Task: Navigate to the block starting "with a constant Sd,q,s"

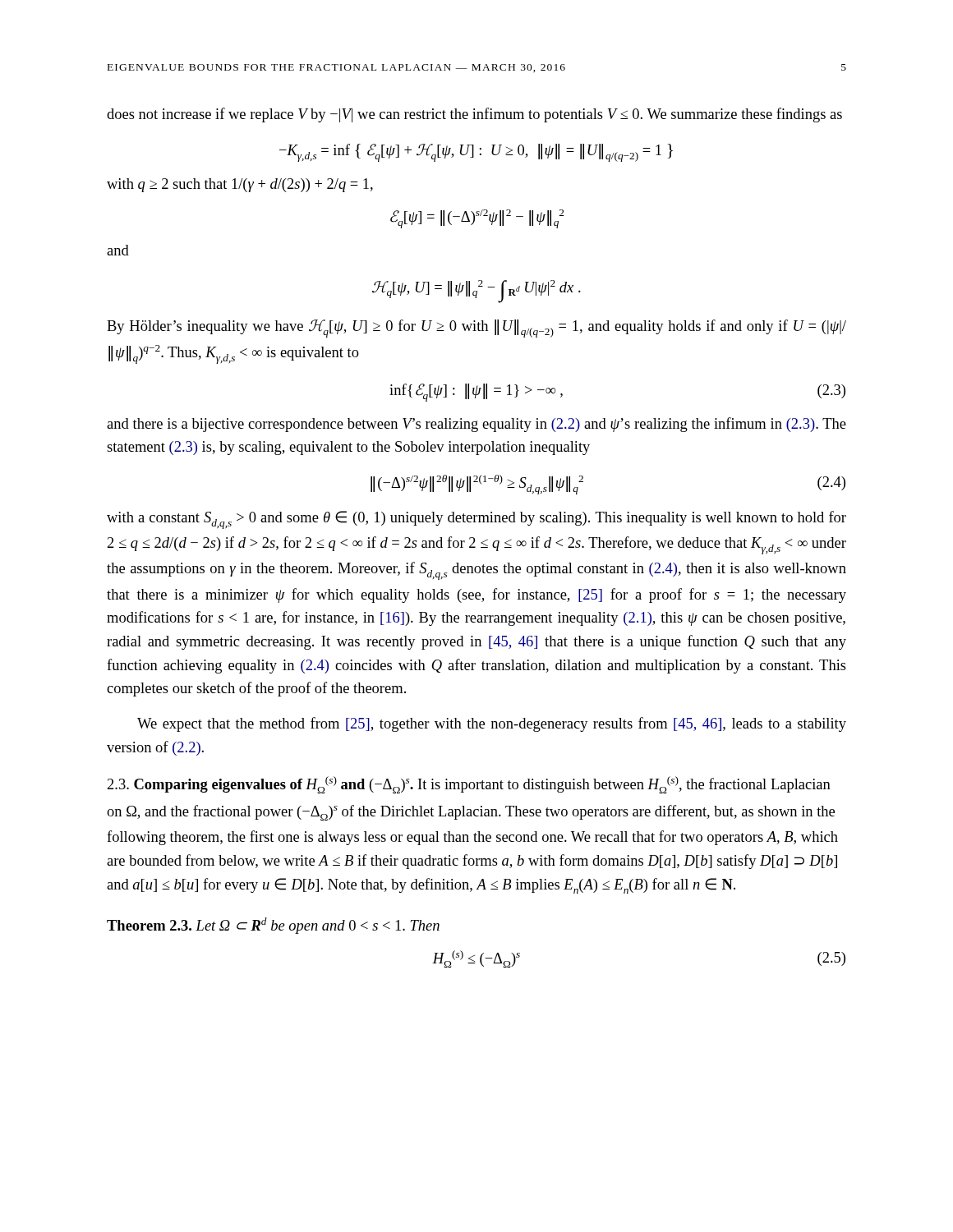Action: [476, 603]
